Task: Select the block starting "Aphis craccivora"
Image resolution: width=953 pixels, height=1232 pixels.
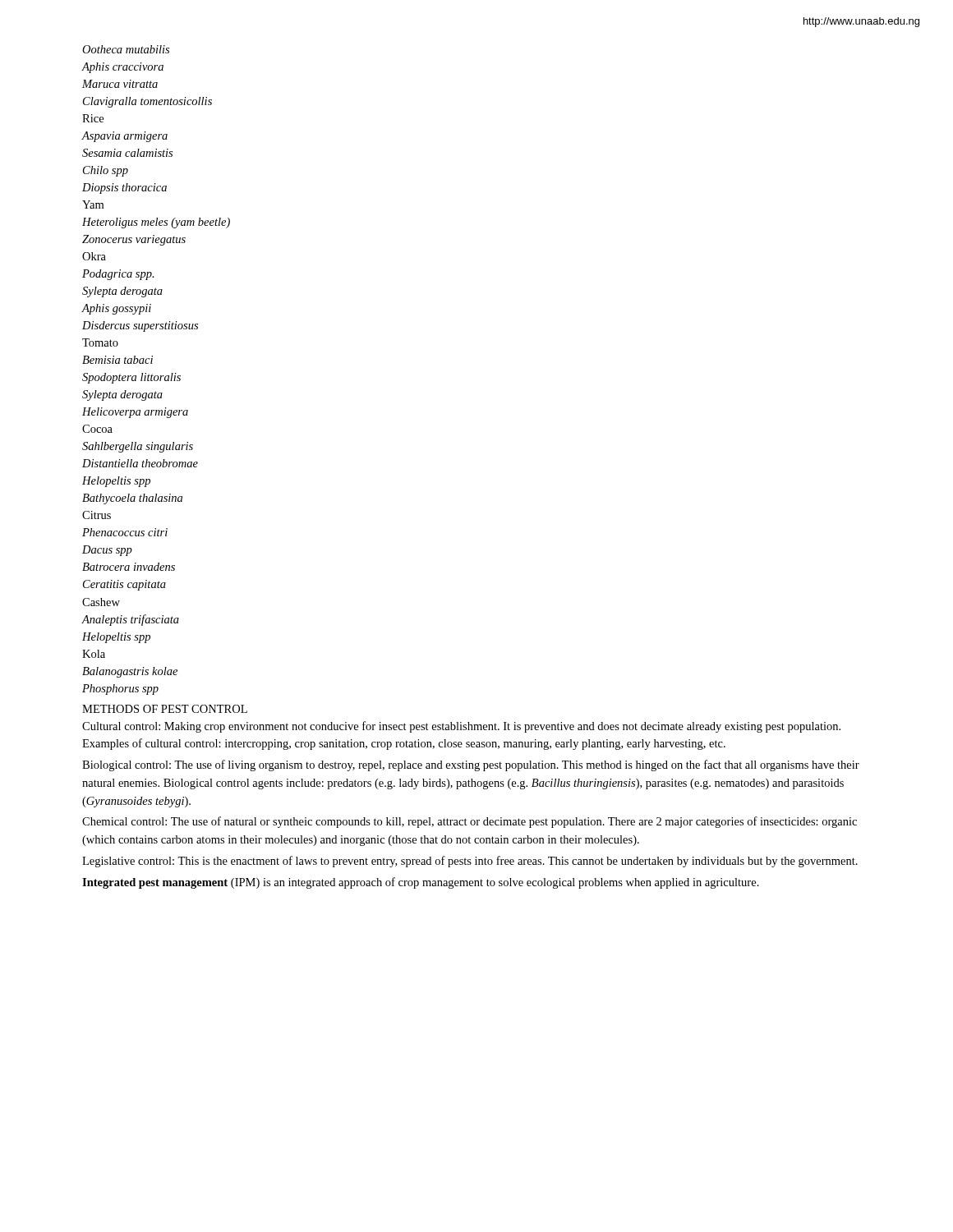Action: pos(123,67)
